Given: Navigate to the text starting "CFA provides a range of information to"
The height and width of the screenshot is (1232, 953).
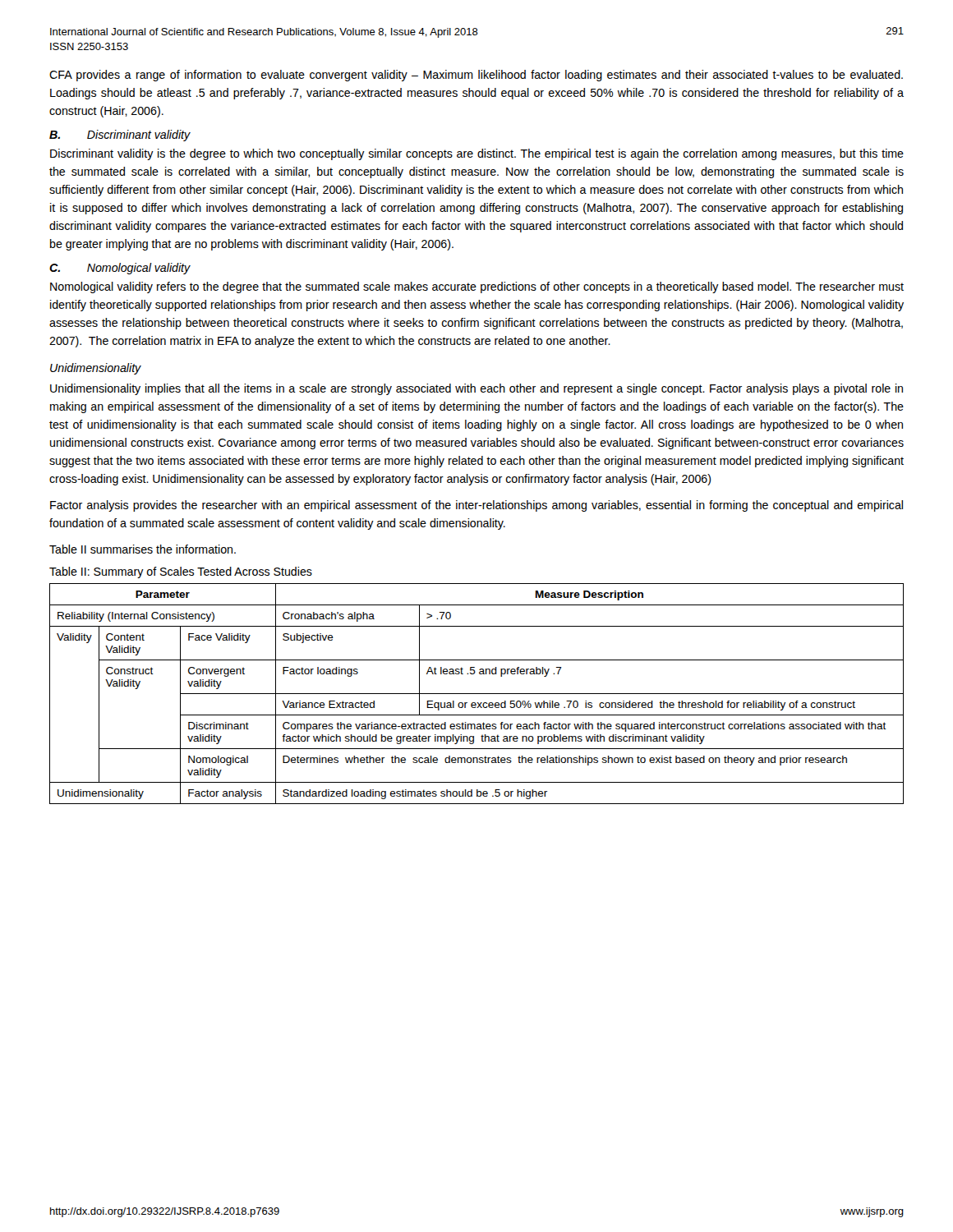Looking at the screenshot, I should coord(476,93).
